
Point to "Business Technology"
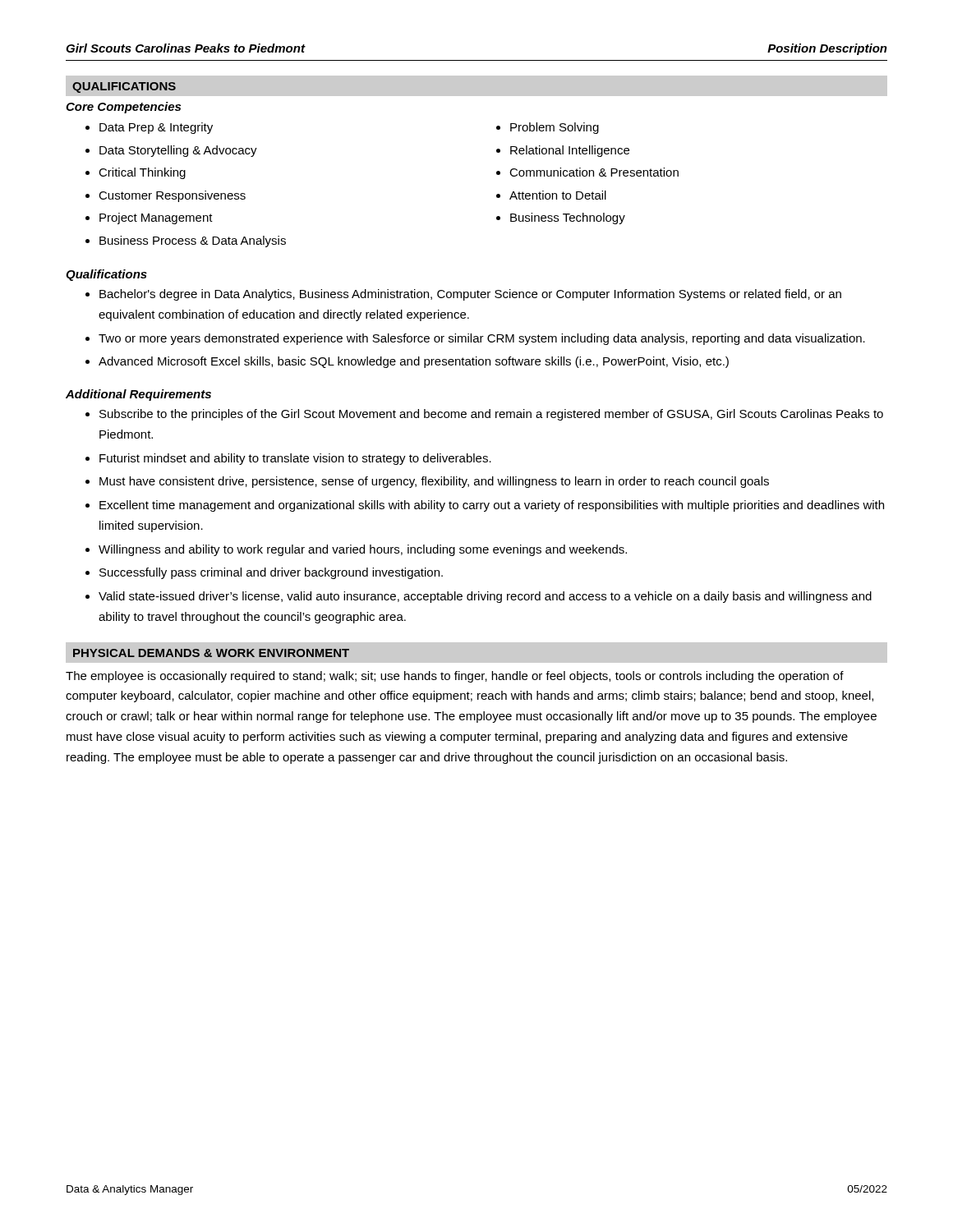click(x=567, y=217)
